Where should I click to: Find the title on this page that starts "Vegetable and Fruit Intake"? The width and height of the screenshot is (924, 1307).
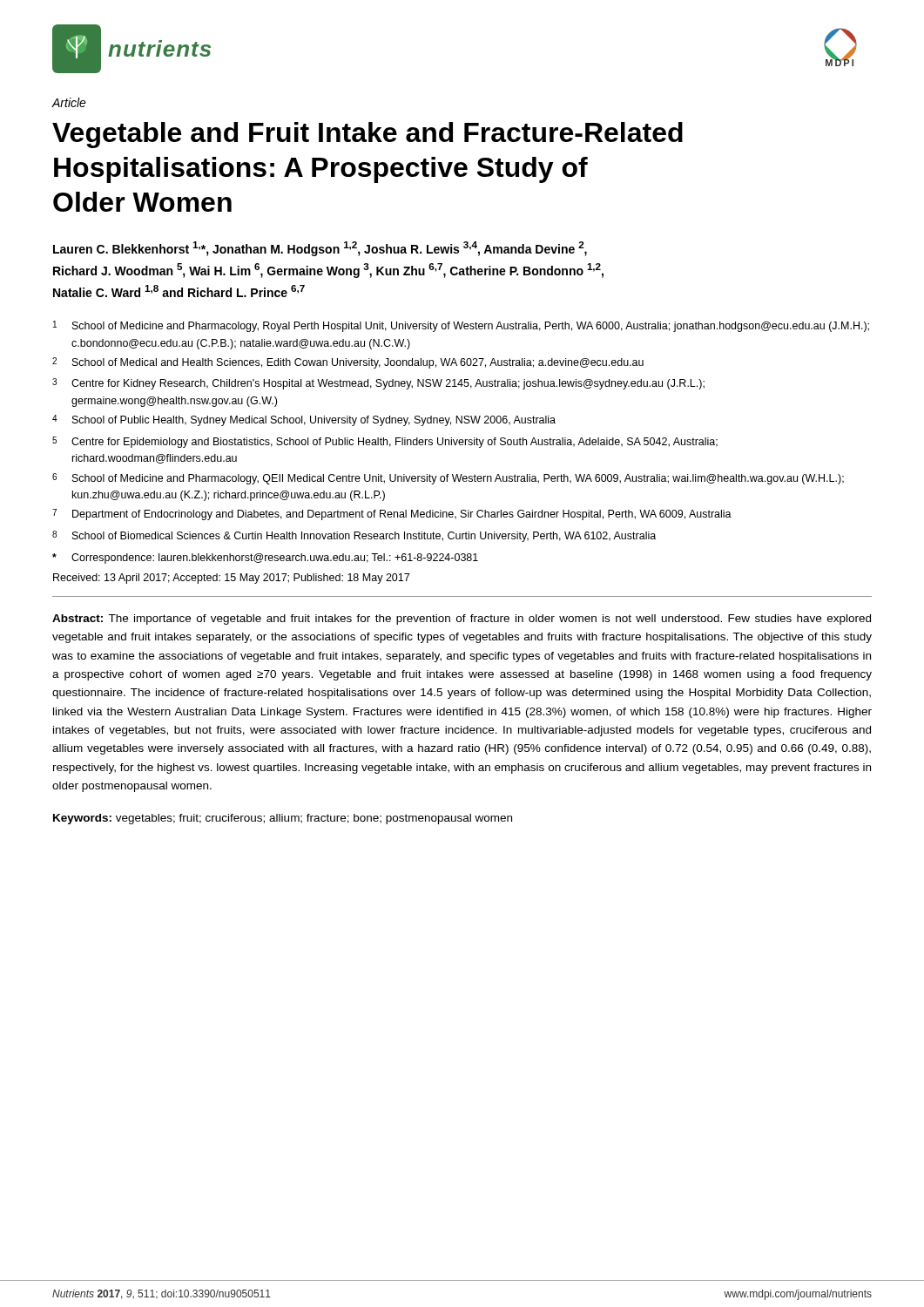(368, 167)
